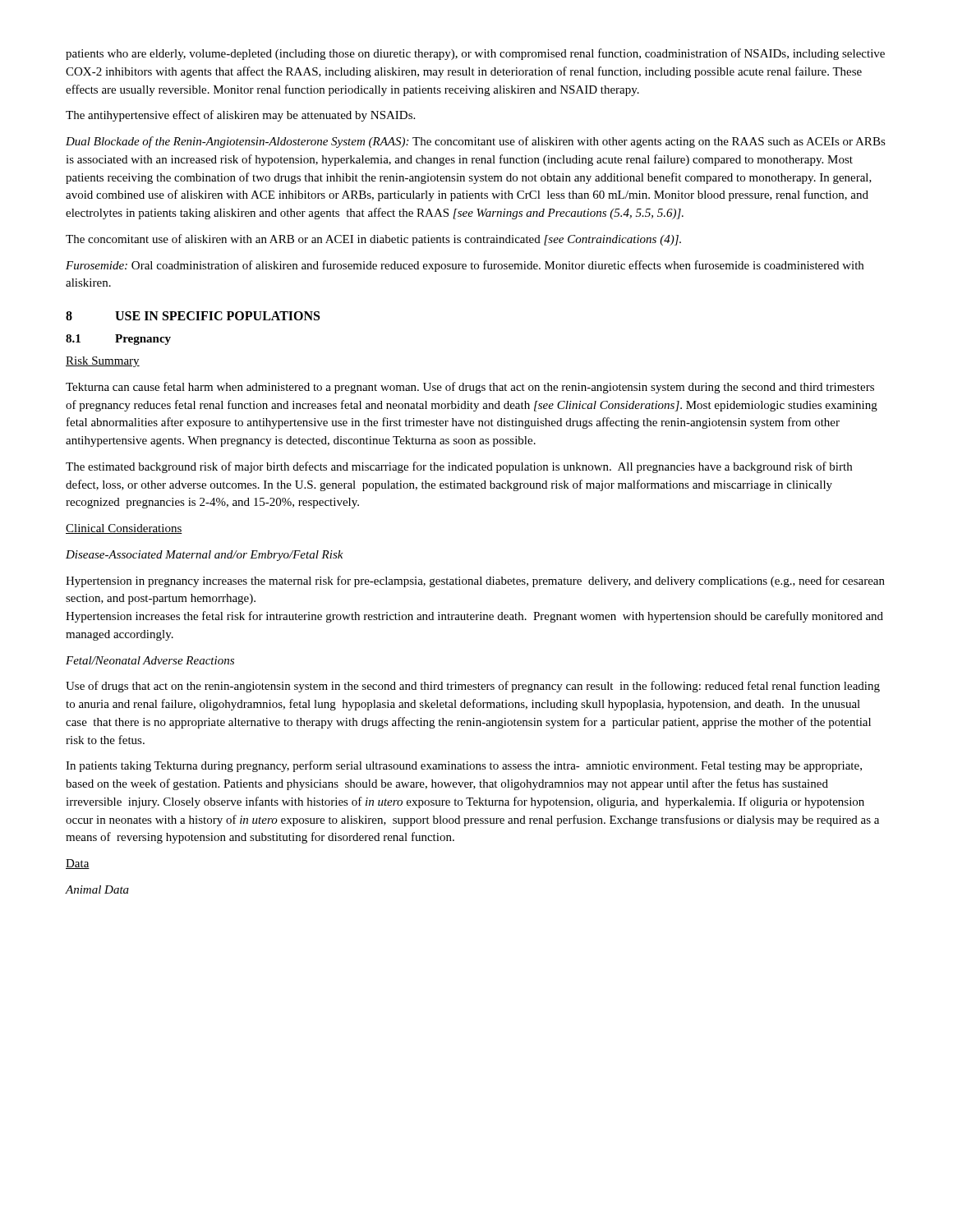Viewport: 953px width, 1232px height.
Task: Select the text with the text "Fetal/Neonatal Adverse Reactions"
Action: tap(150, 660)
